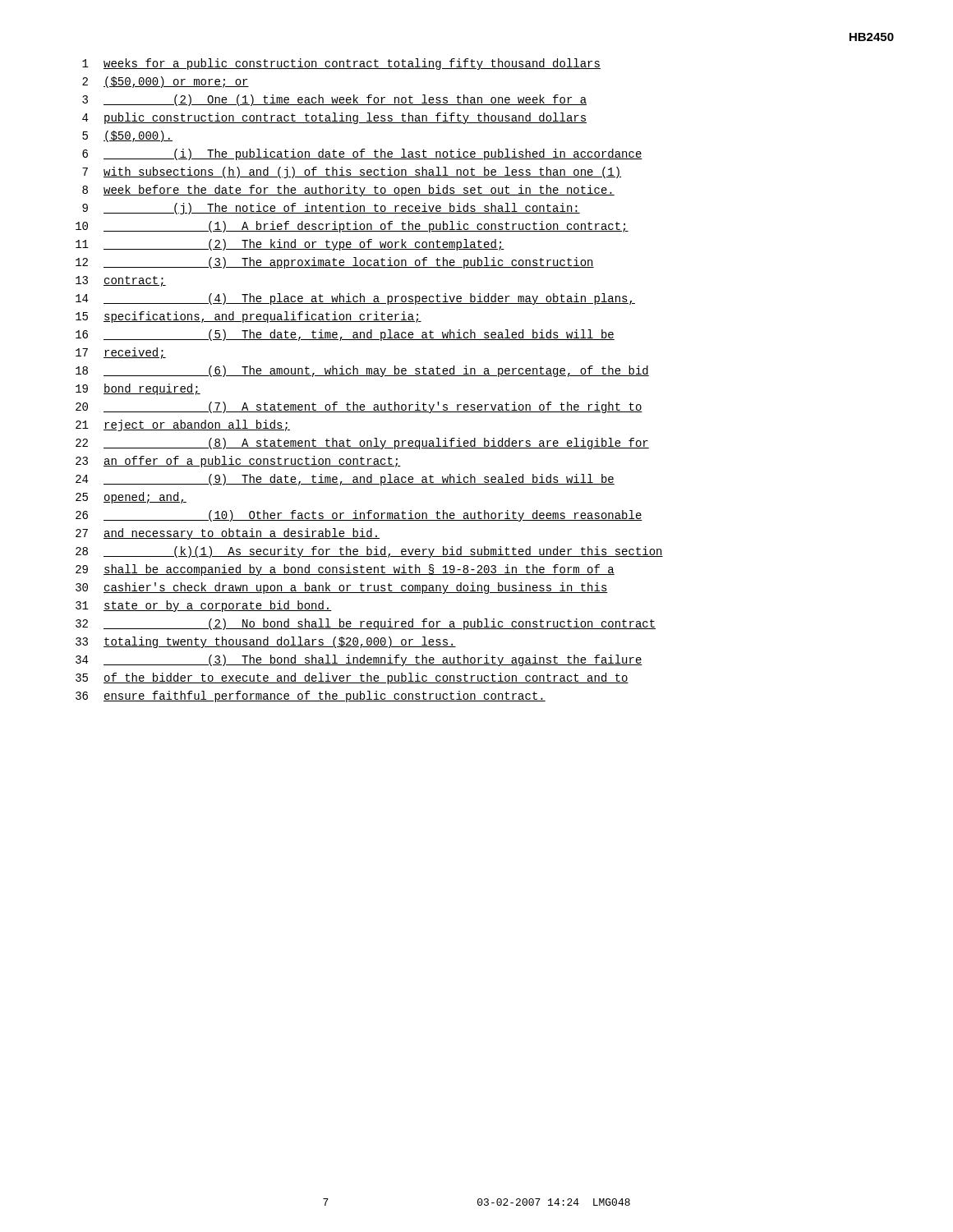The image size is (953, 1232).
Task: Click on the list item that reads "7with subsections (h) and (j) of"
Action: click(x=476, y=172)
